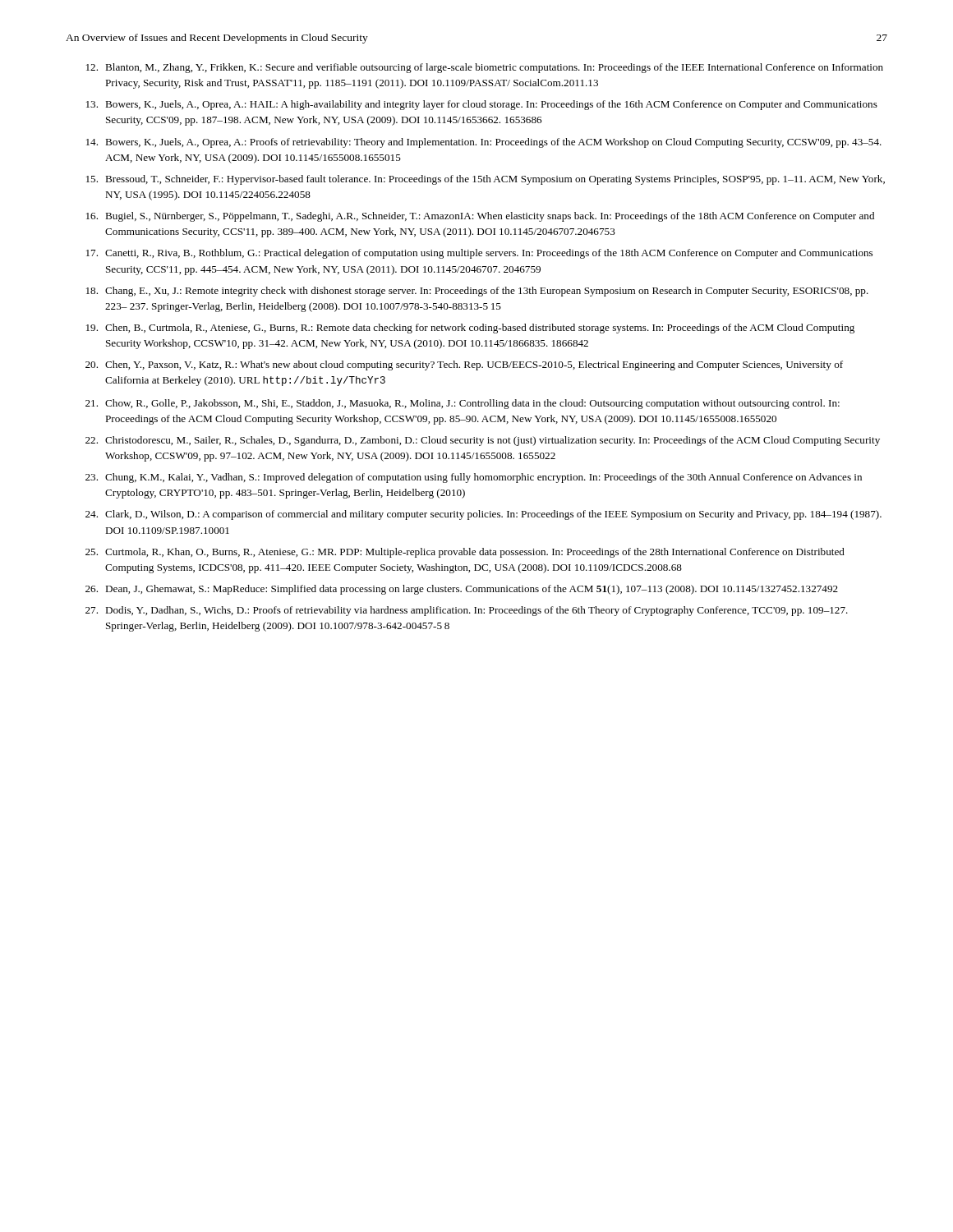
Task: Find the list item that says "26. Dean, J., Ghemawat, S.: MapReduce: Simplified data"
Action: [x=476, y=588]
